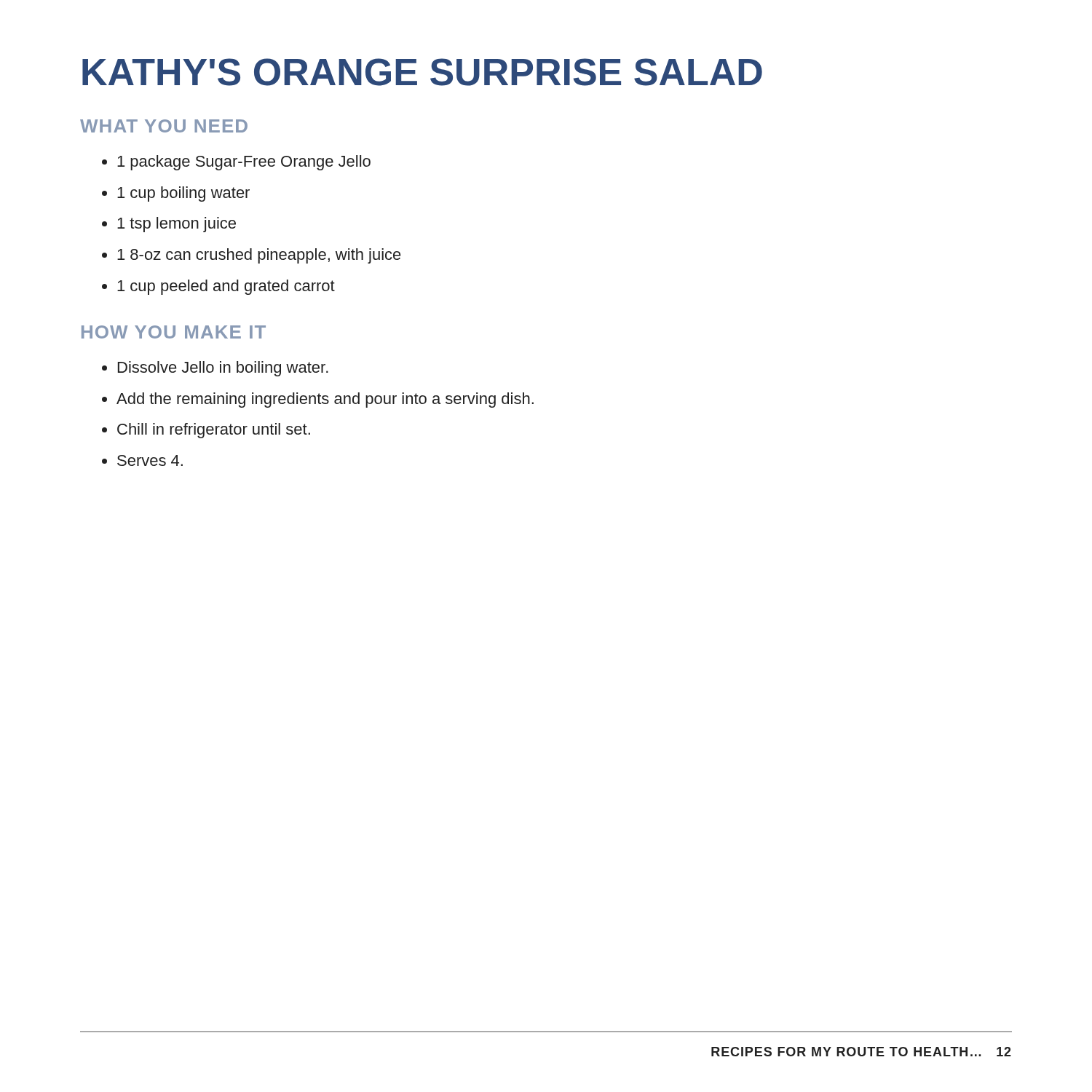Click on the block starting "1 cup peeled and grated carrot"
Viewport: 1092px width, 1092px height.
[226, 286]
